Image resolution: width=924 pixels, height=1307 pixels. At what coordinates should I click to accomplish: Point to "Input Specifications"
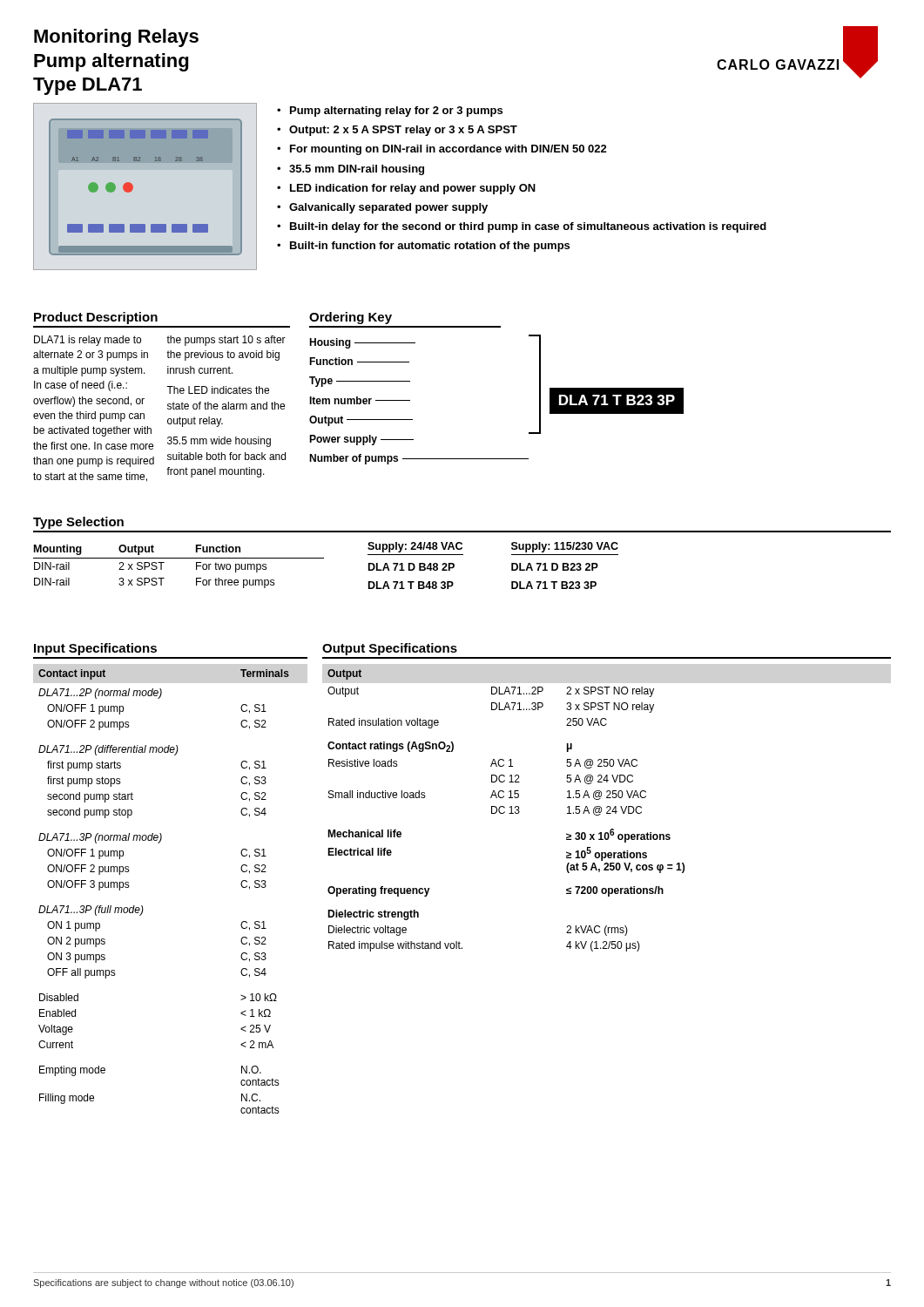(x=170, y=650)
